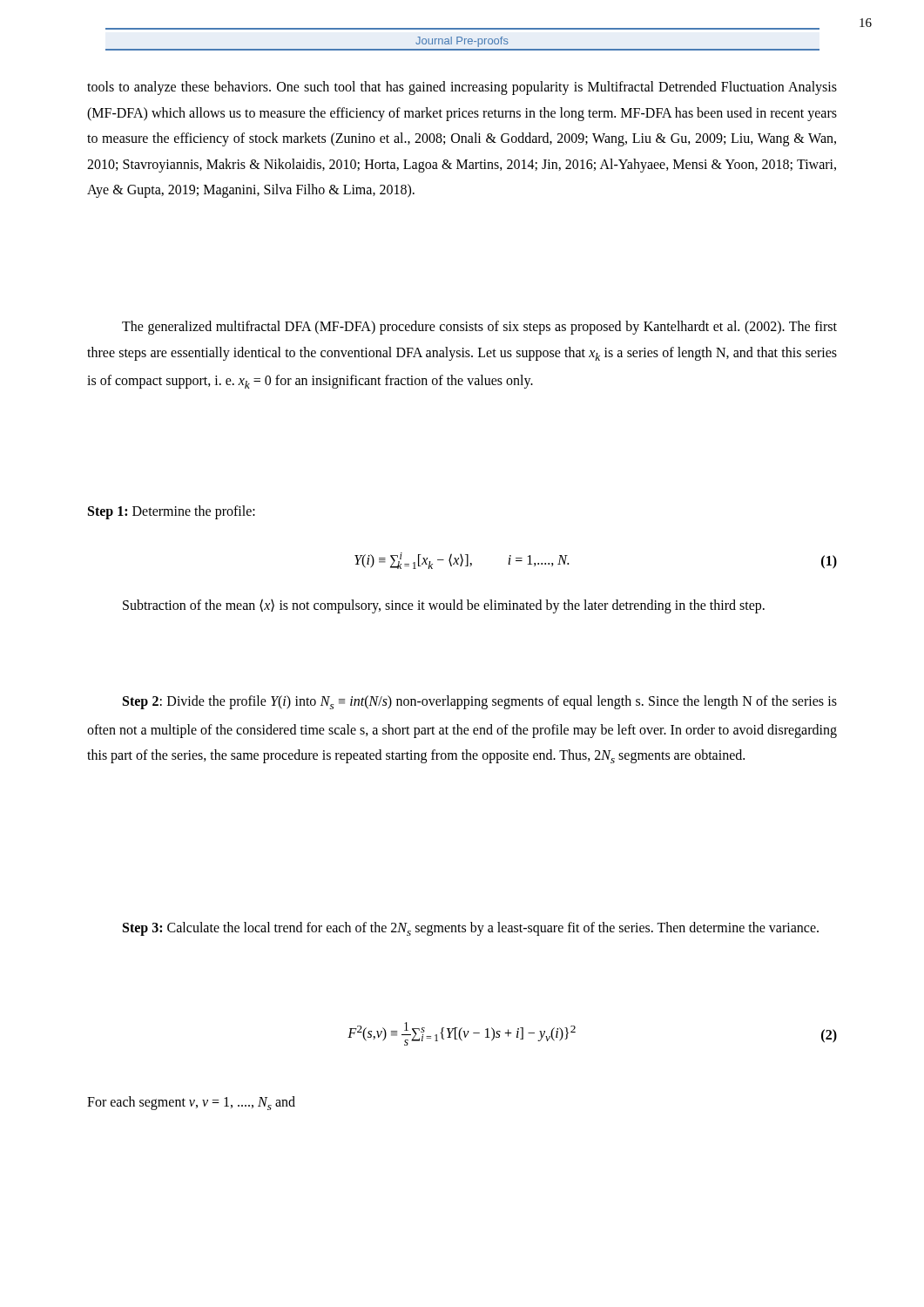The width and height of the screenshot is (924, 1307).
Task: Point to the block beginning "Step 2: Divide the profile"
Action: coord(462,730)
